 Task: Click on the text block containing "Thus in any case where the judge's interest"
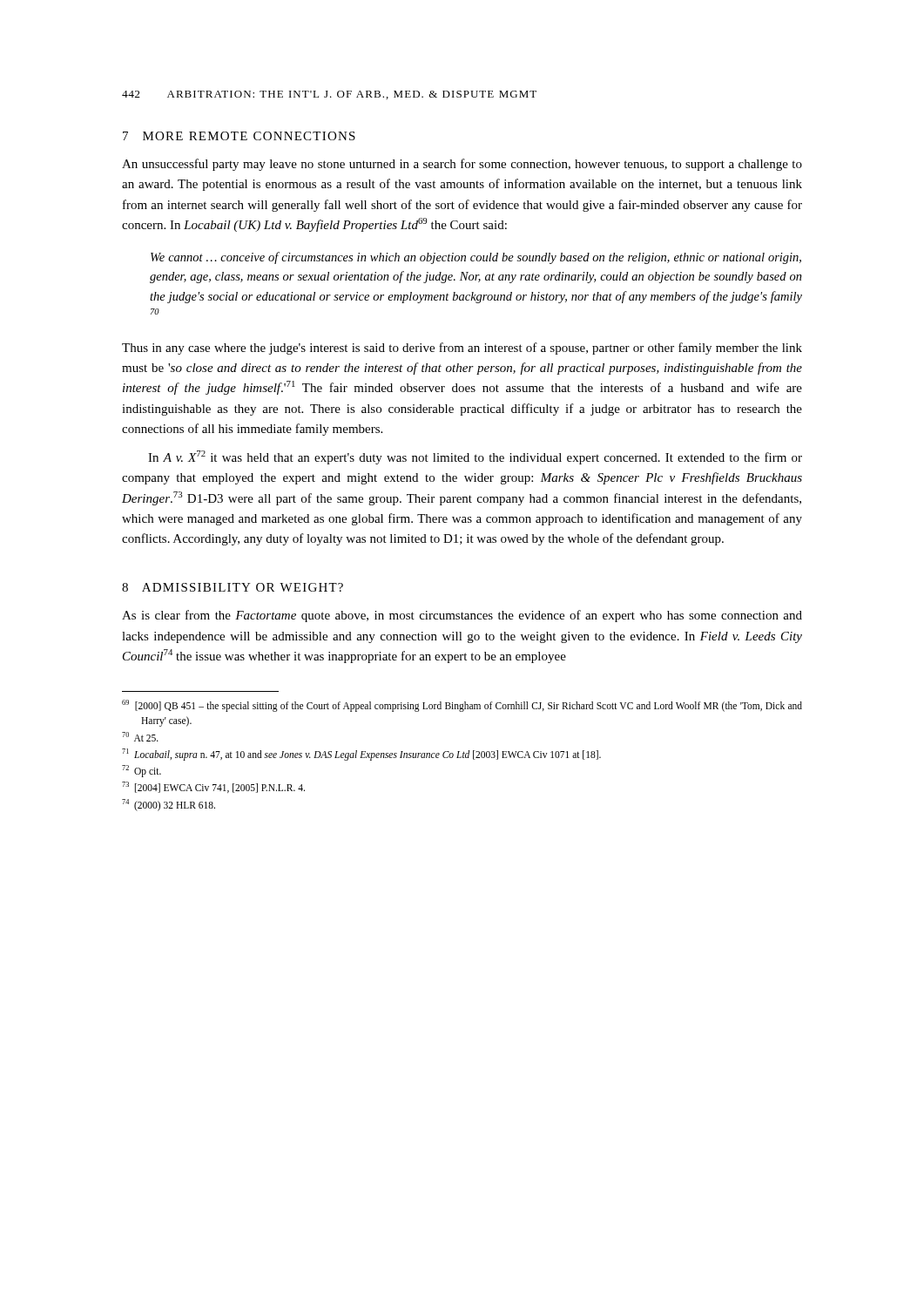click(x=462, y=388)
